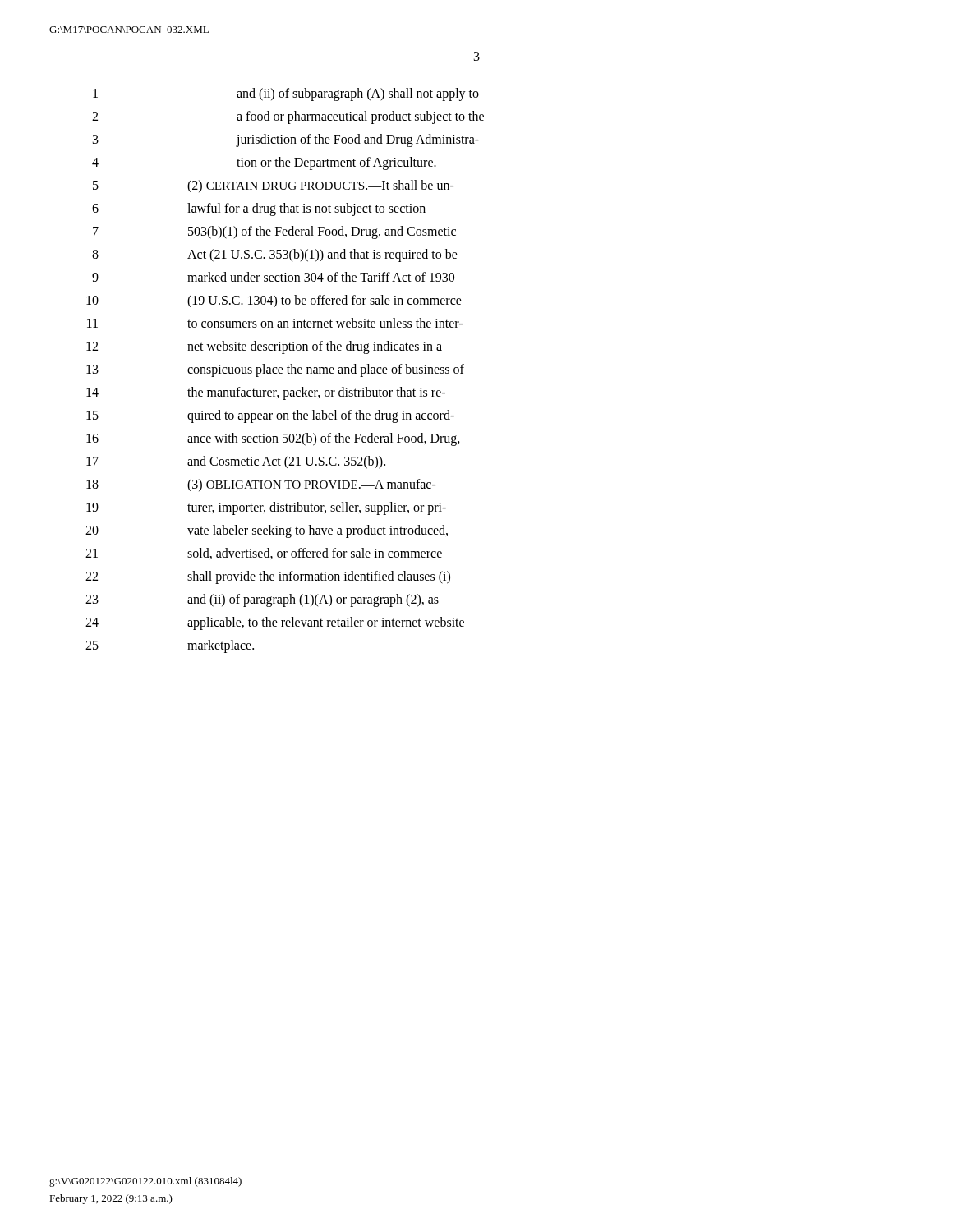Locate the text block starting "10 (19 U.S.C. 1304) to be offered for"
This screenshot has width=953, height=1232.
click(274, 301)
